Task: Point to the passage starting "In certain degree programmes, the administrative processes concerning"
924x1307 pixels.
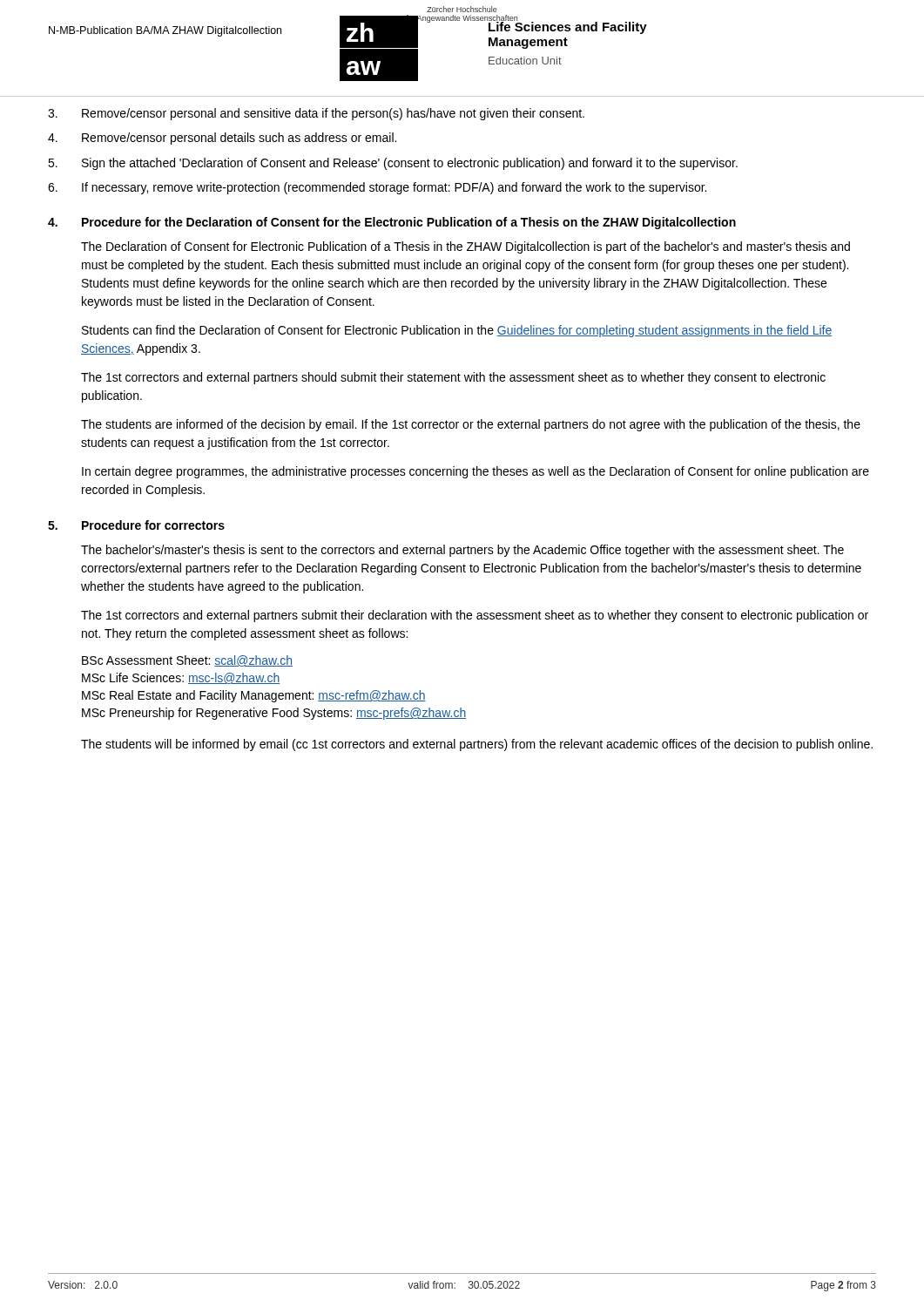Action: coord(475,481)
